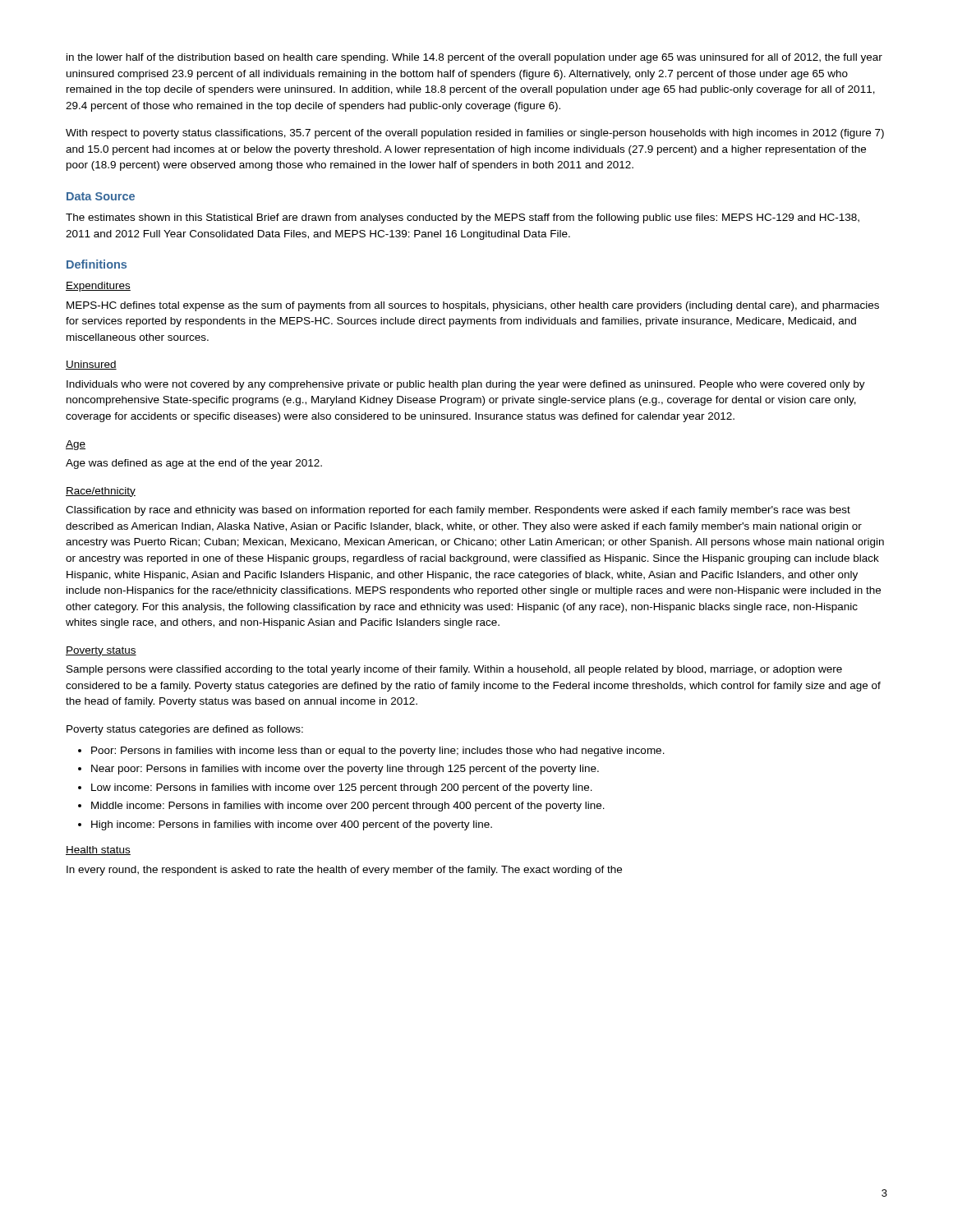Where does it say "Data Source"?
This screenshot has width=953, height=1232.
click(100, 196)
